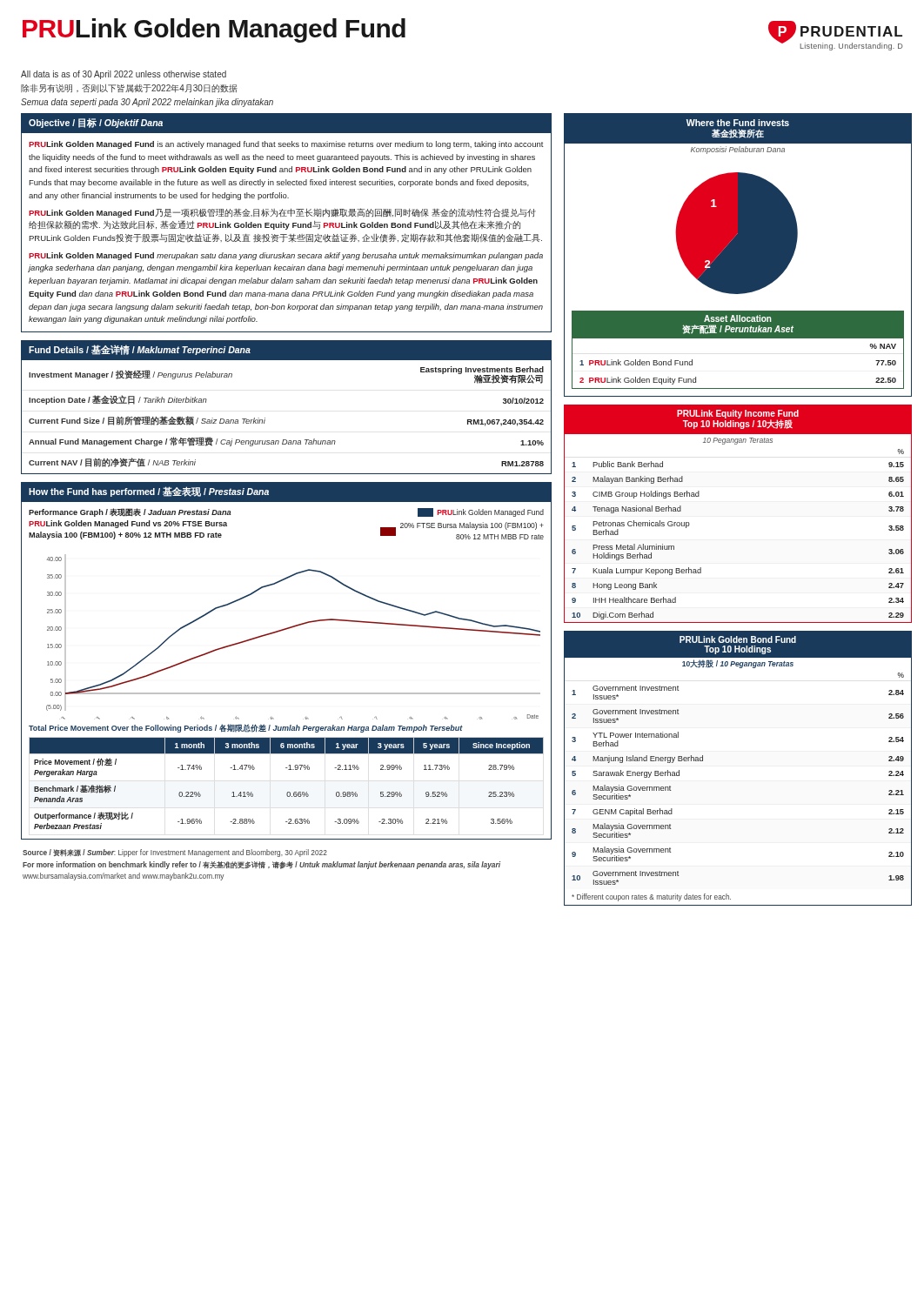Find the table that mentions "6 months"
This screenshot has height=1305, width=924.
(x=286, y=786)
